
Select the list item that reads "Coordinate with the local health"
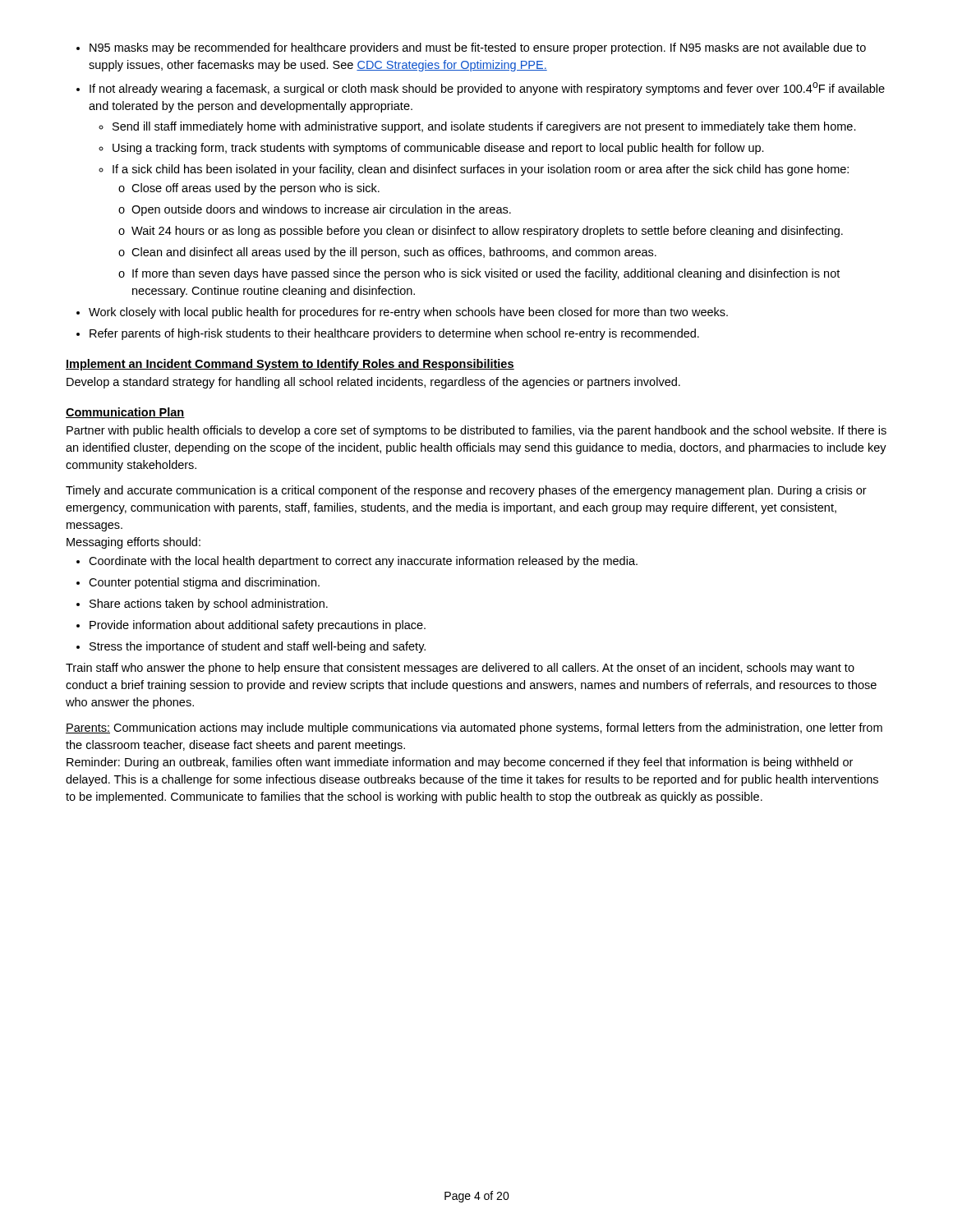357,562
